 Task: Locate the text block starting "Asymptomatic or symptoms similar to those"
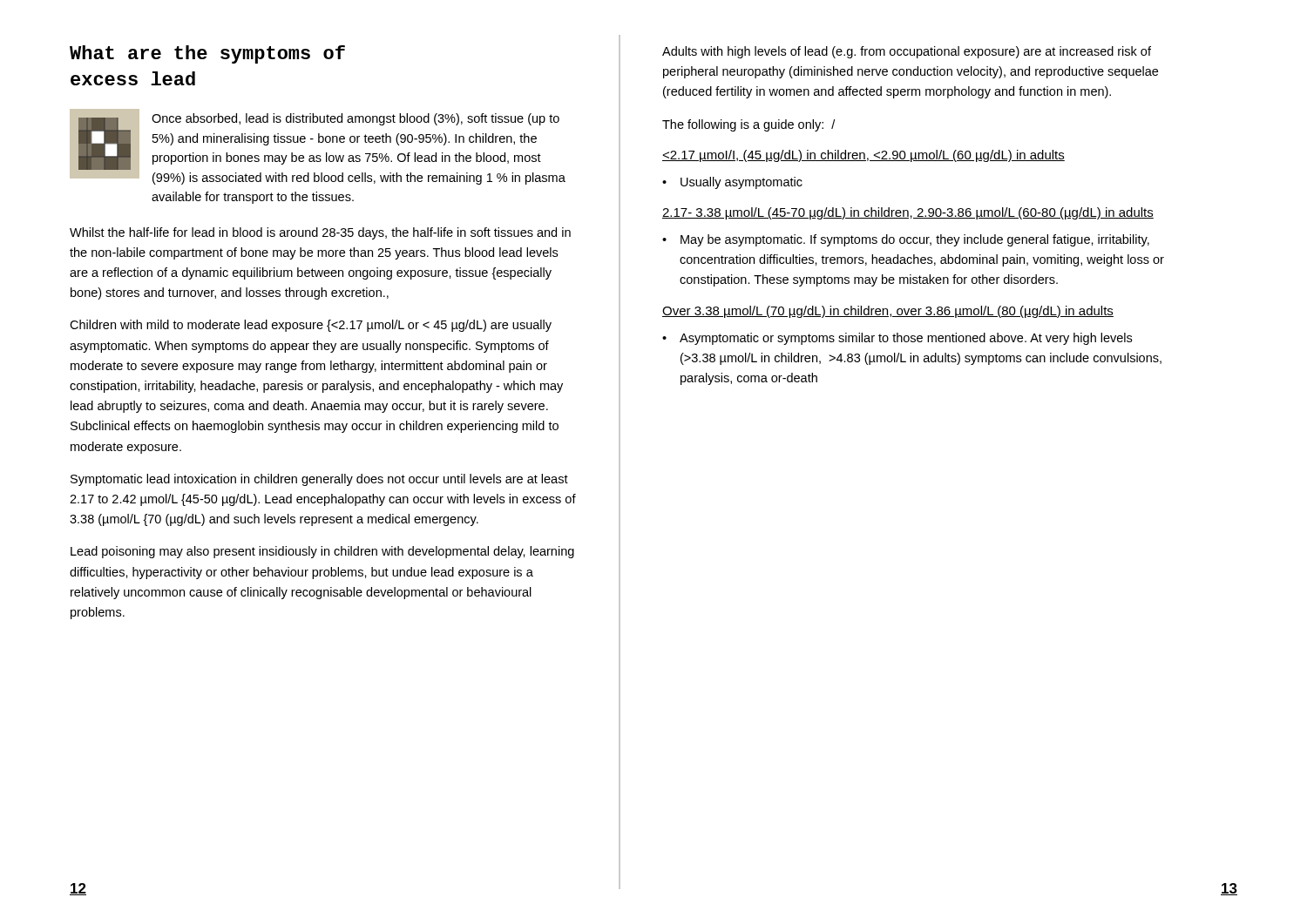click(921, 358)
